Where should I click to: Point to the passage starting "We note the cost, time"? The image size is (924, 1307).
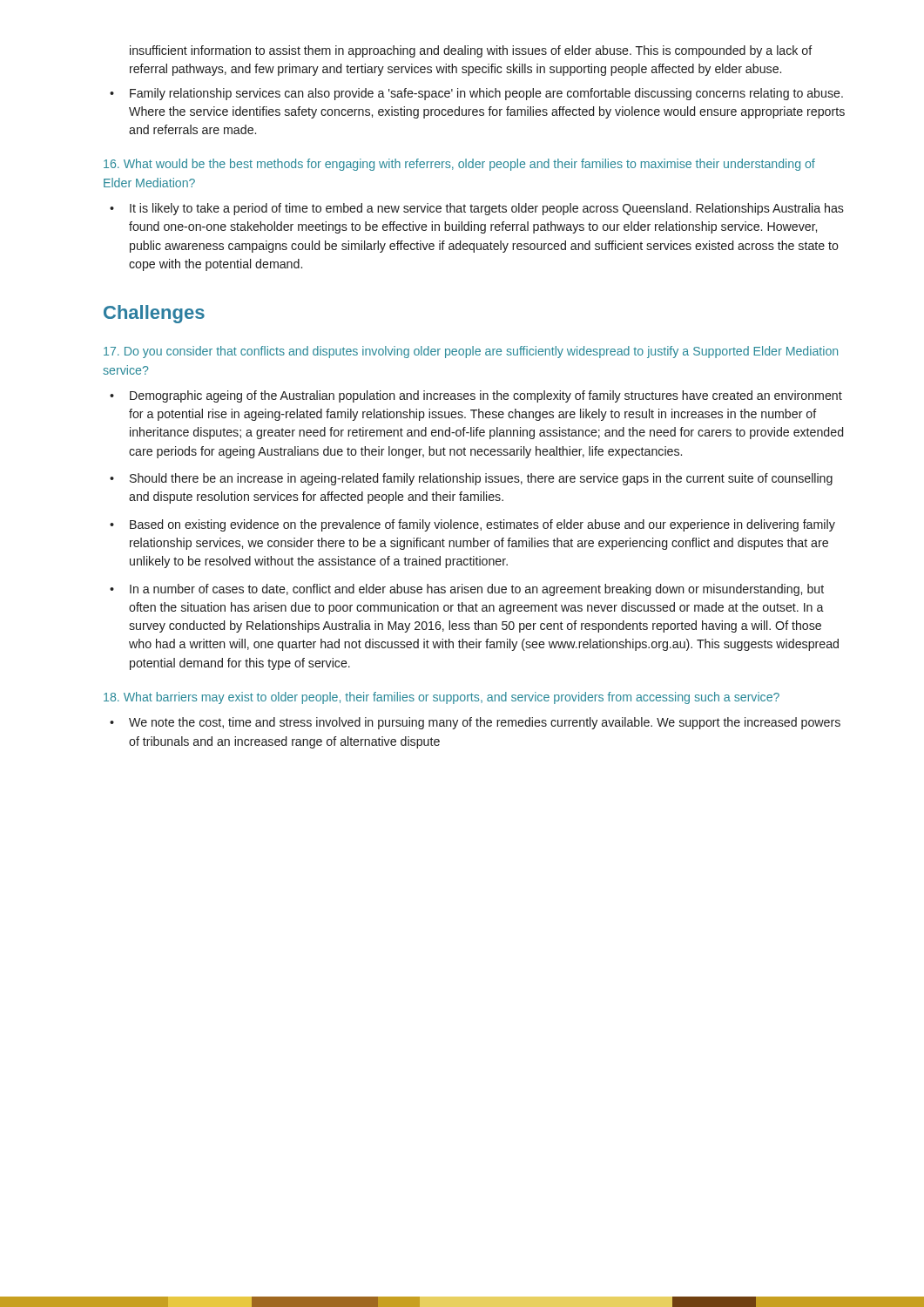[x=485, y=732]
